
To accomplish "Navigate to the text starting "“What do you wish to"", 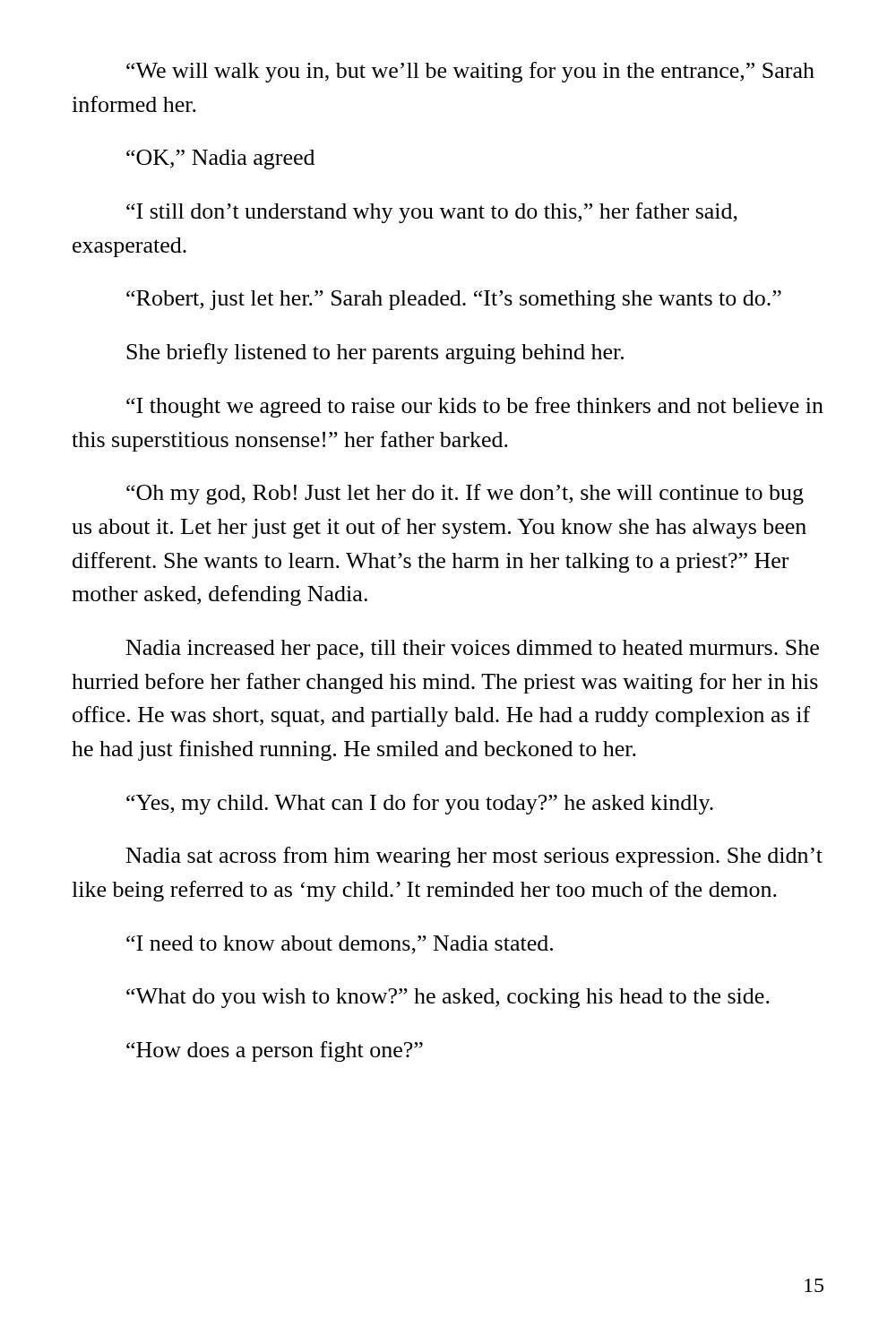I will click(x=448, y=996).
